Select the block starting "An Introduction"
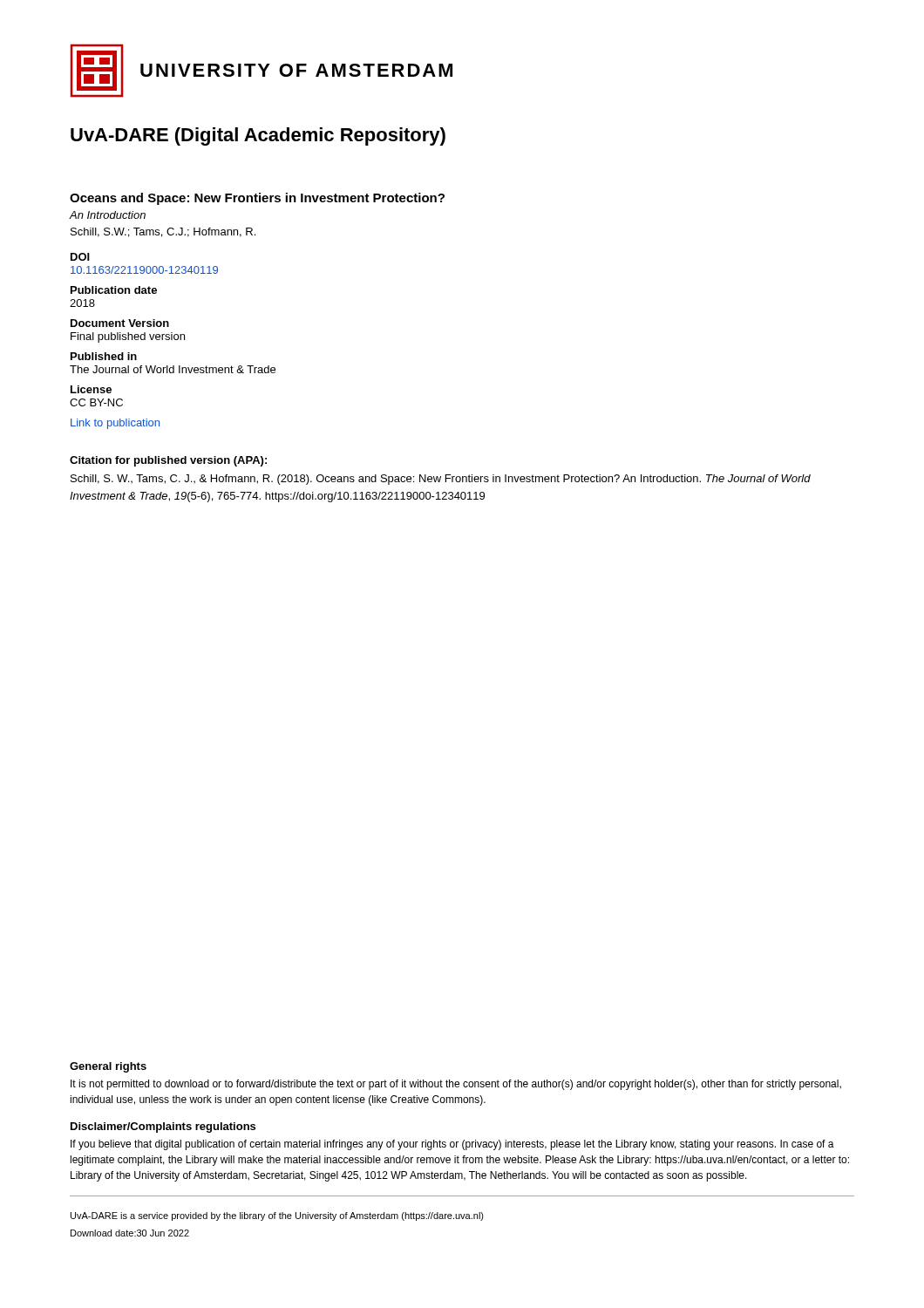Screen dimensions: 1308x924 pos(108,215)
